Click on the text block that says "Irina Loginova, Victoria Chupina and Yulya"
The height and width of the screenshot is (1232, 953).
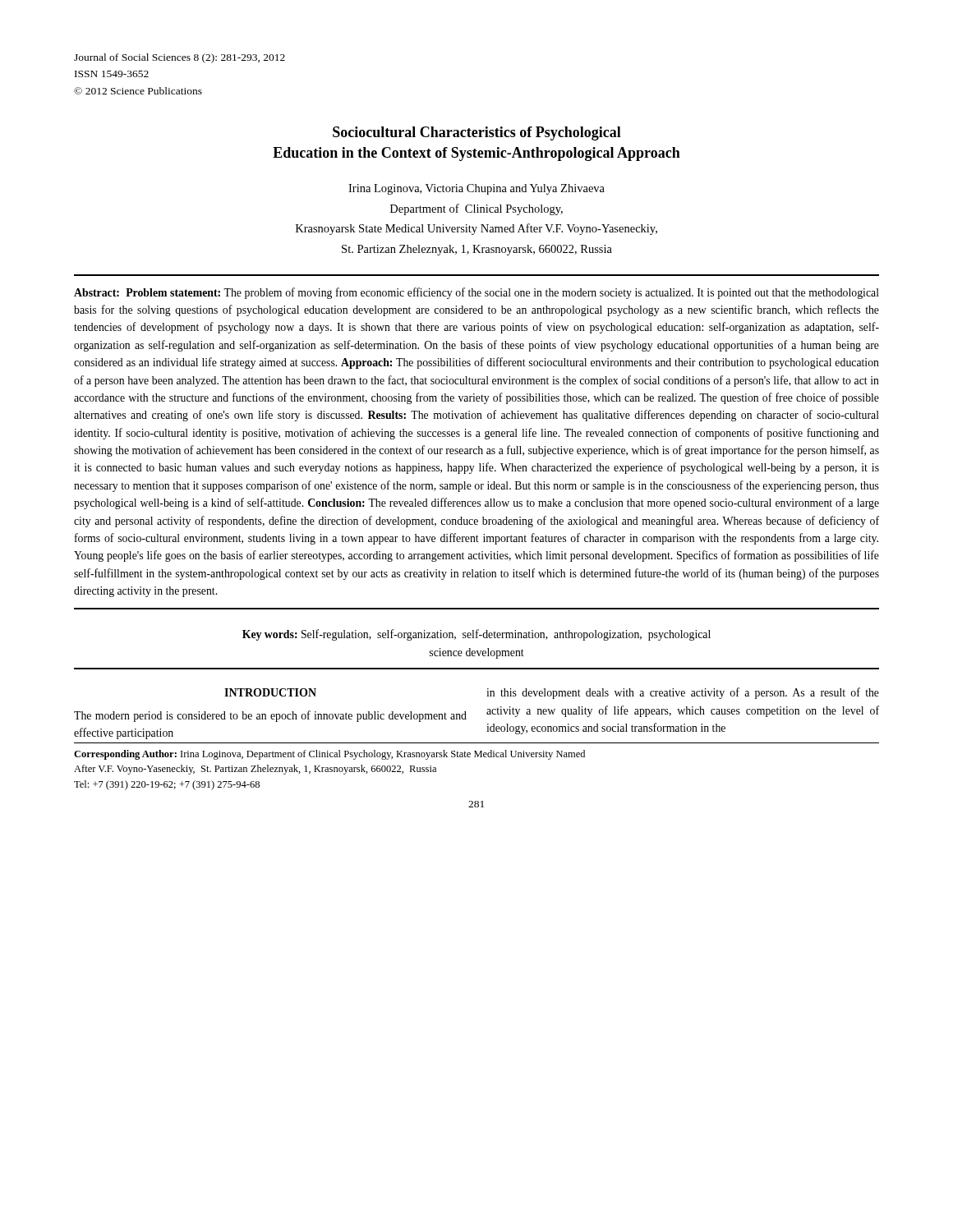[x=476, y=219]
